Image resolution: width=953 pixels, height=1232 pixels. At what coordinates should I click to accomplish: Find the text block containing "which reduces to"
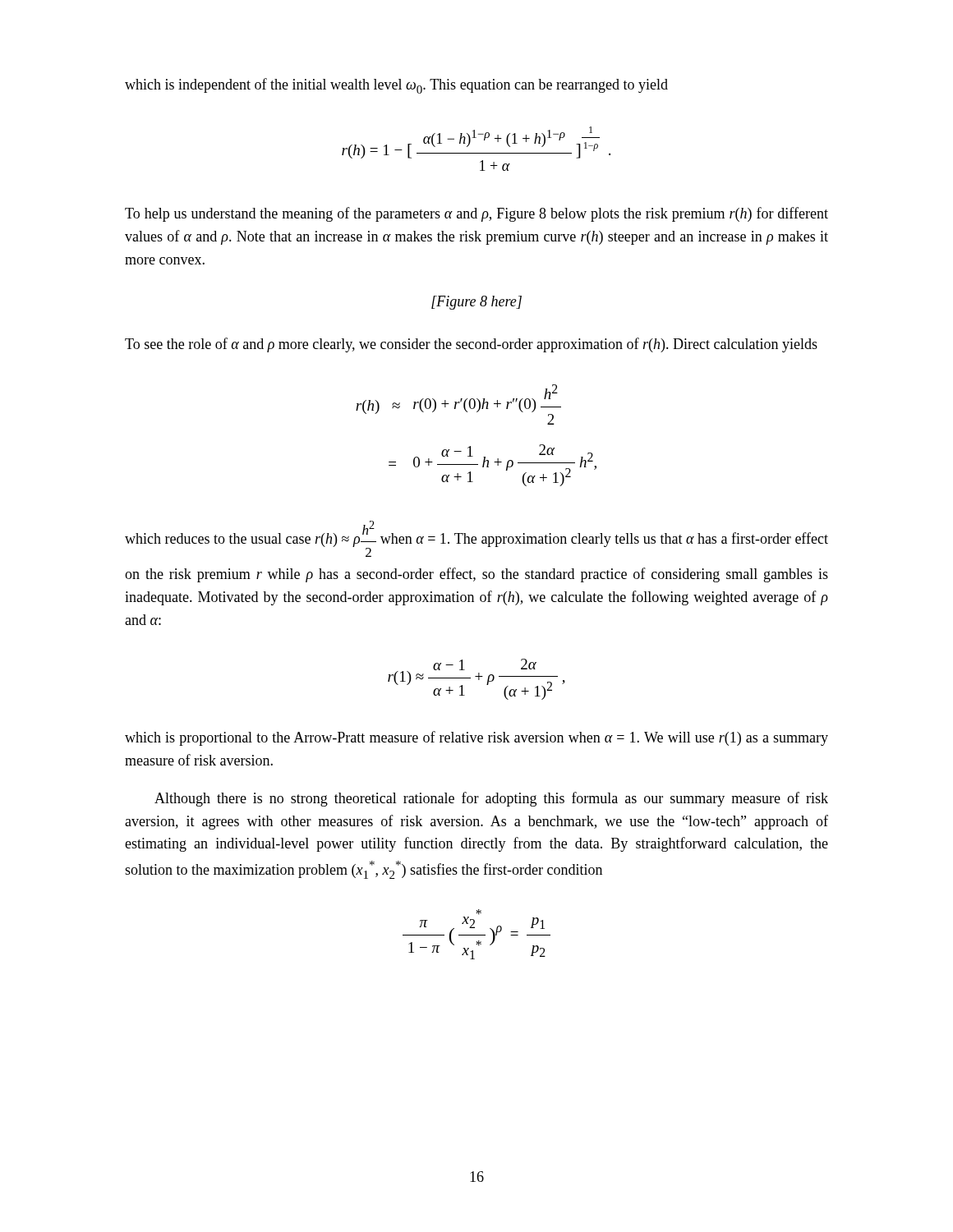coord(476,572)
